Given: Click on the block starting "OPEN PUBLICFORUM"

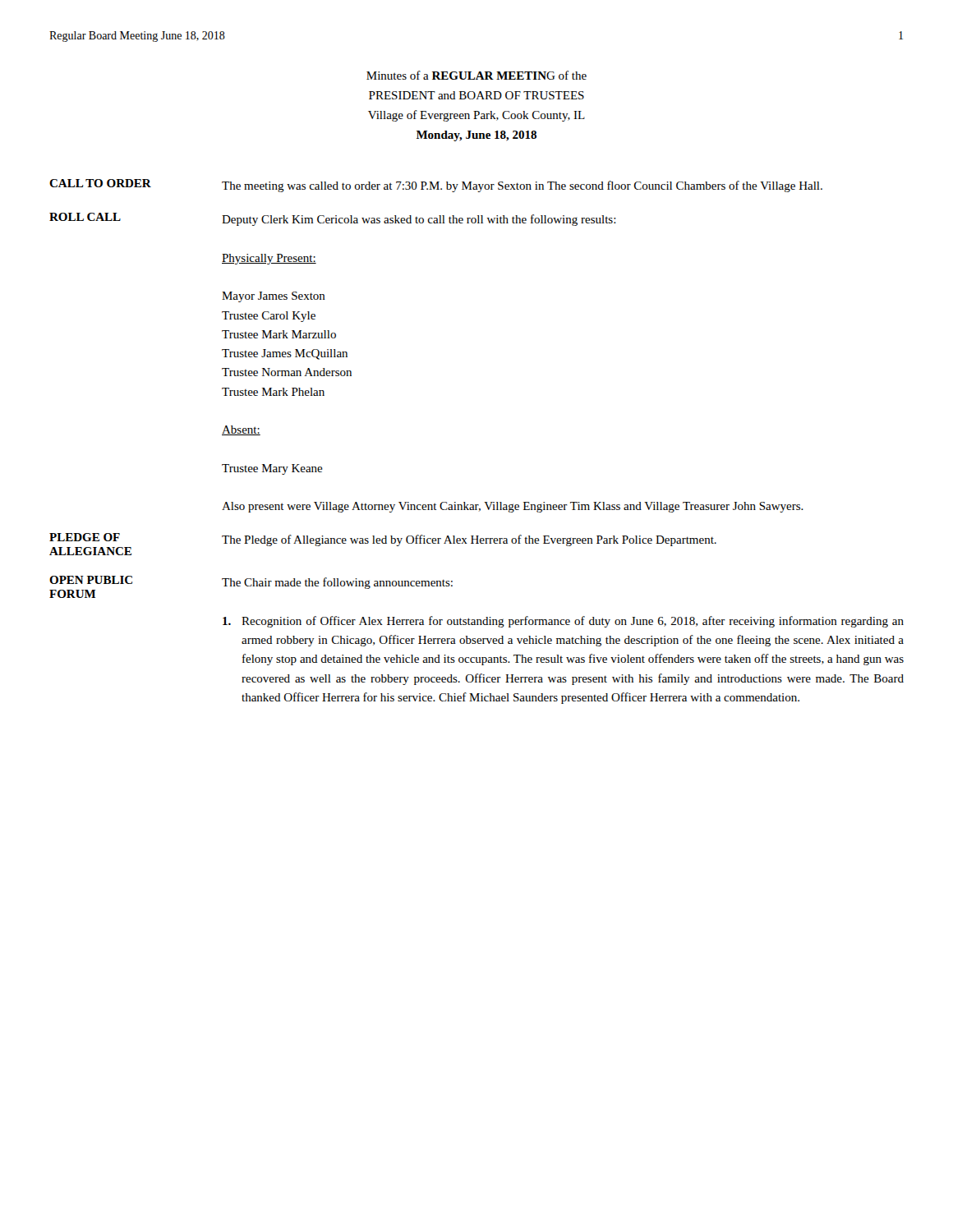Looking at the screenshot, I should 91,587.
